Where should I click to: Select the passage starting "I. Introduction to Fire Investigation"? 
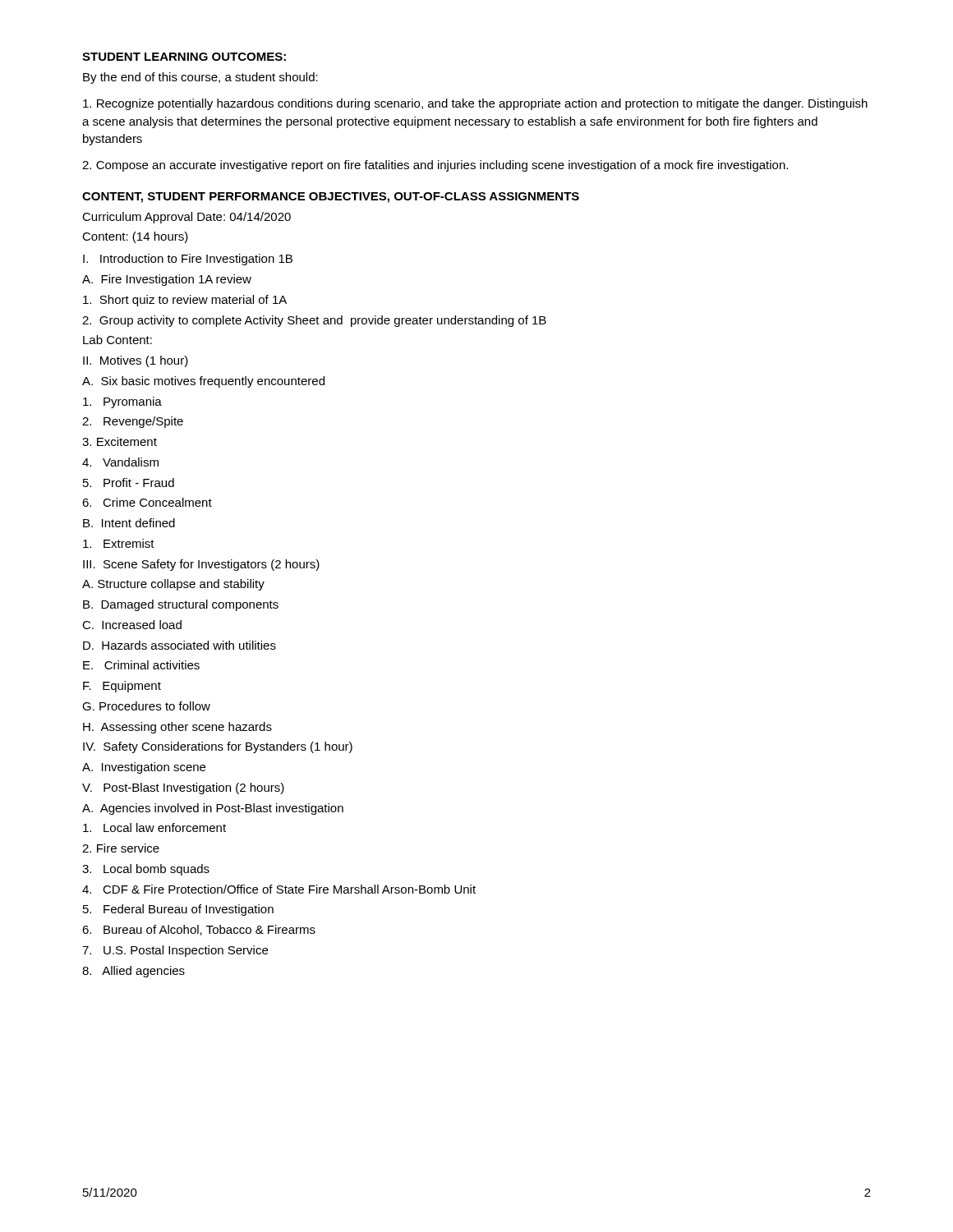click(188, 259)
